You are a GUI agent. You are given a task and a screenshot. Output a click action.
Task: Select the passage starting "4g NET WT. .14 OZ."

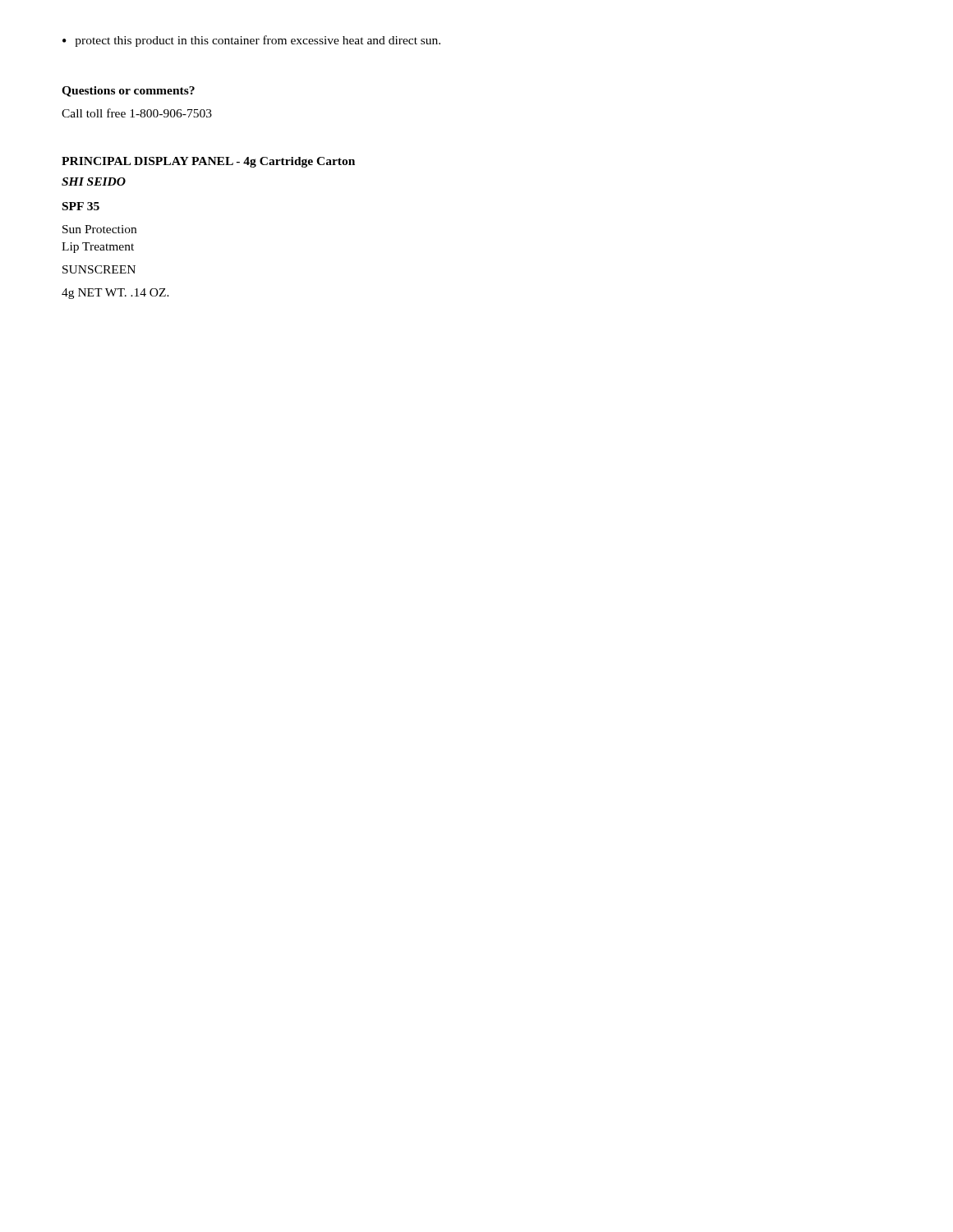pos(116,292)
